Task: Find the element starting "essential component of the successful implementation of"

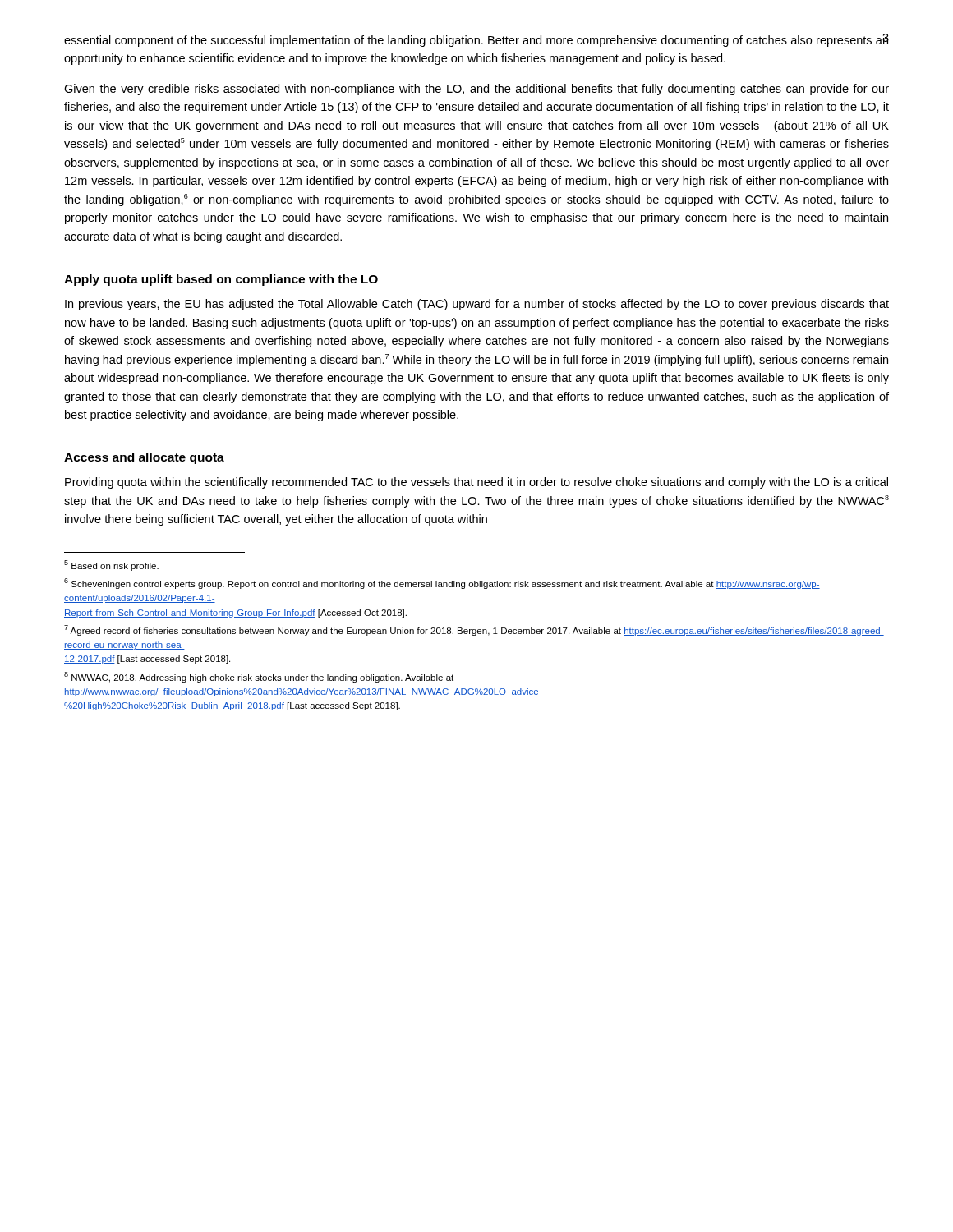Action: click(x=476, y=50)
